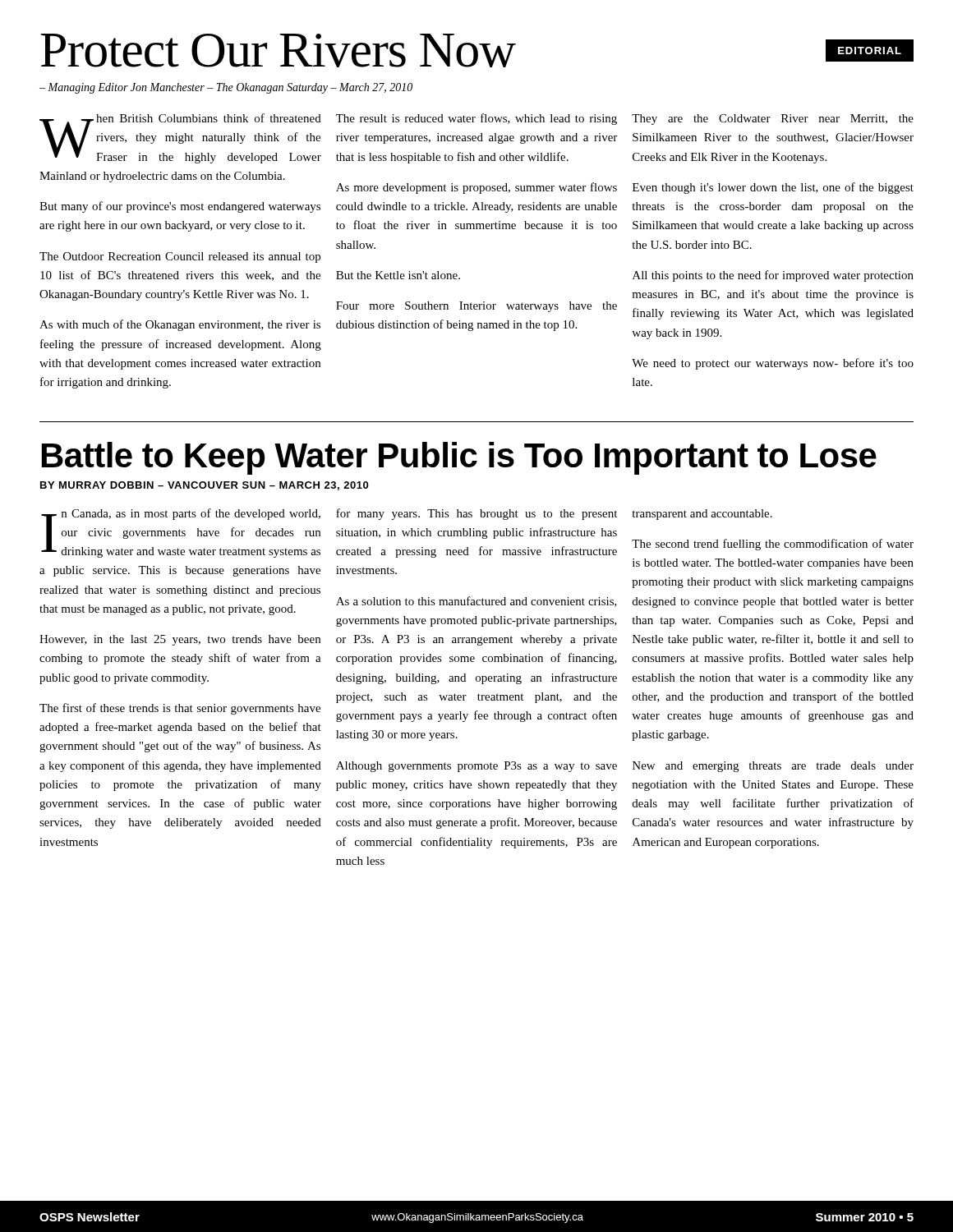Screen dimensions: 1232x953
Task: Click the passage that begins "They are the Coldwater River near Merritt, the"
Action: click(x=750, y=119)
